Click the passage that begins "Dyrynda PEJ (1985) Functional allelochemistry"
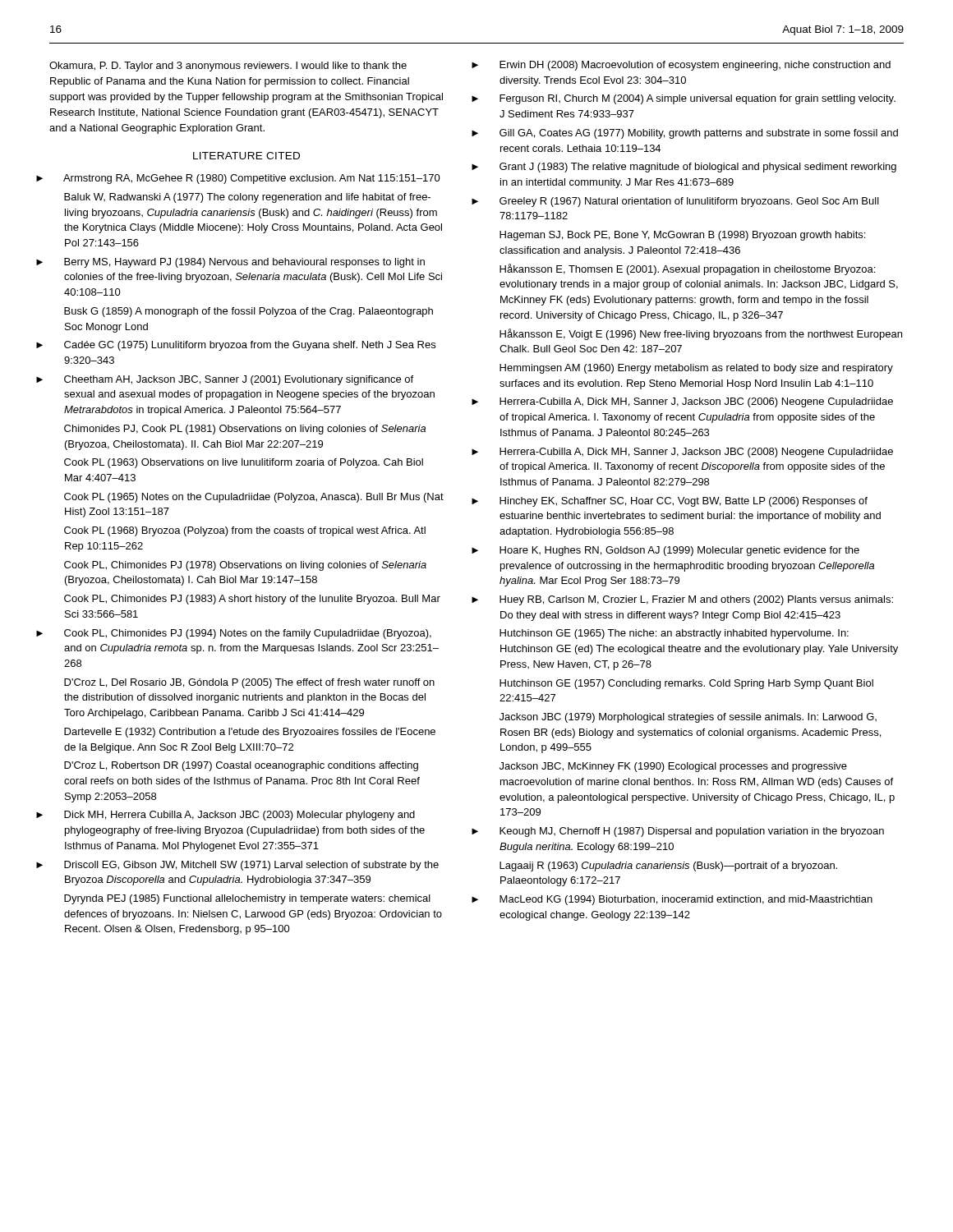953x1232 pixels. (246, 913)
